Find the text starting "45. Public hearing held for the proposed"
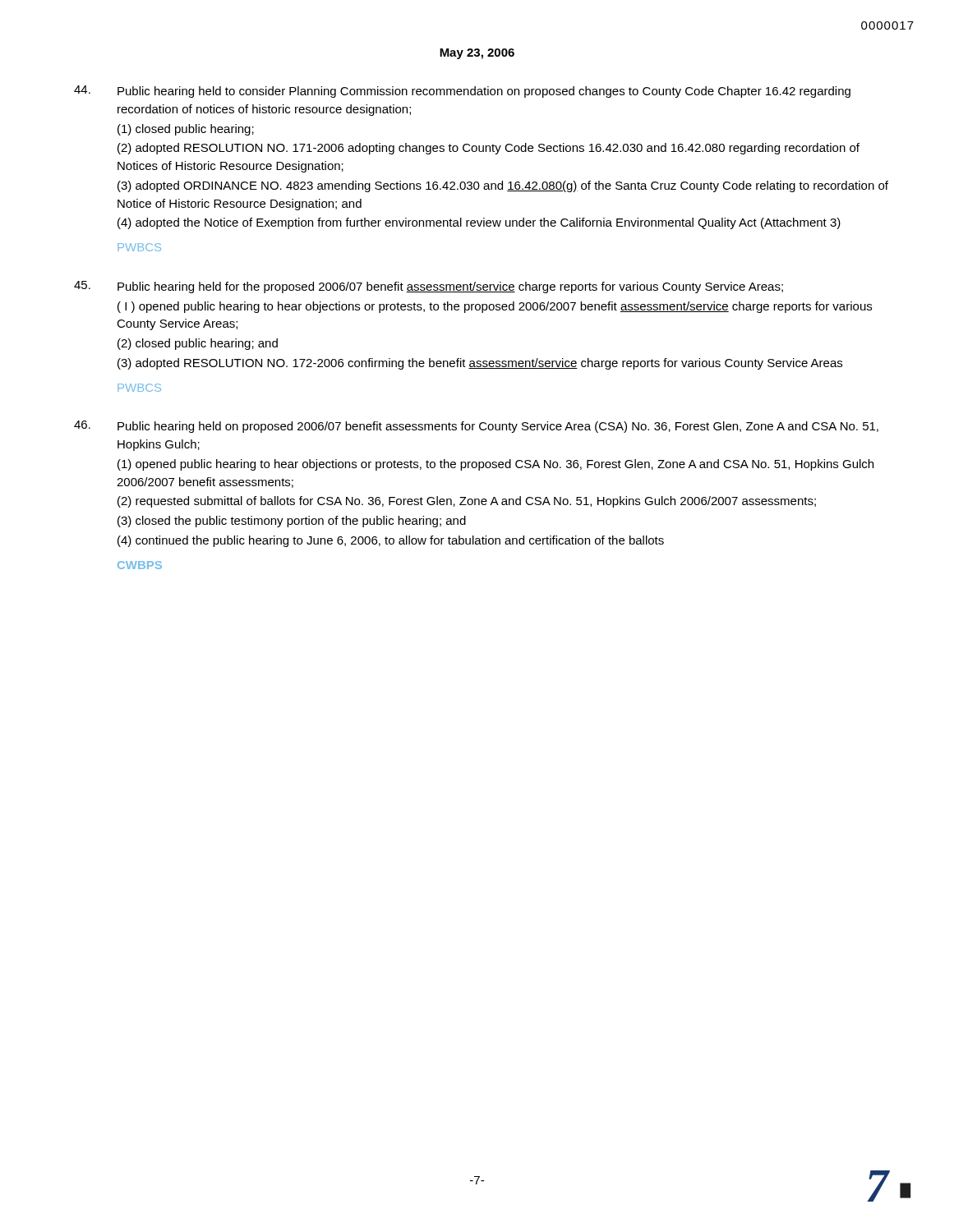The height and width of the screenshot is (1232, 954). click(429, 287)
